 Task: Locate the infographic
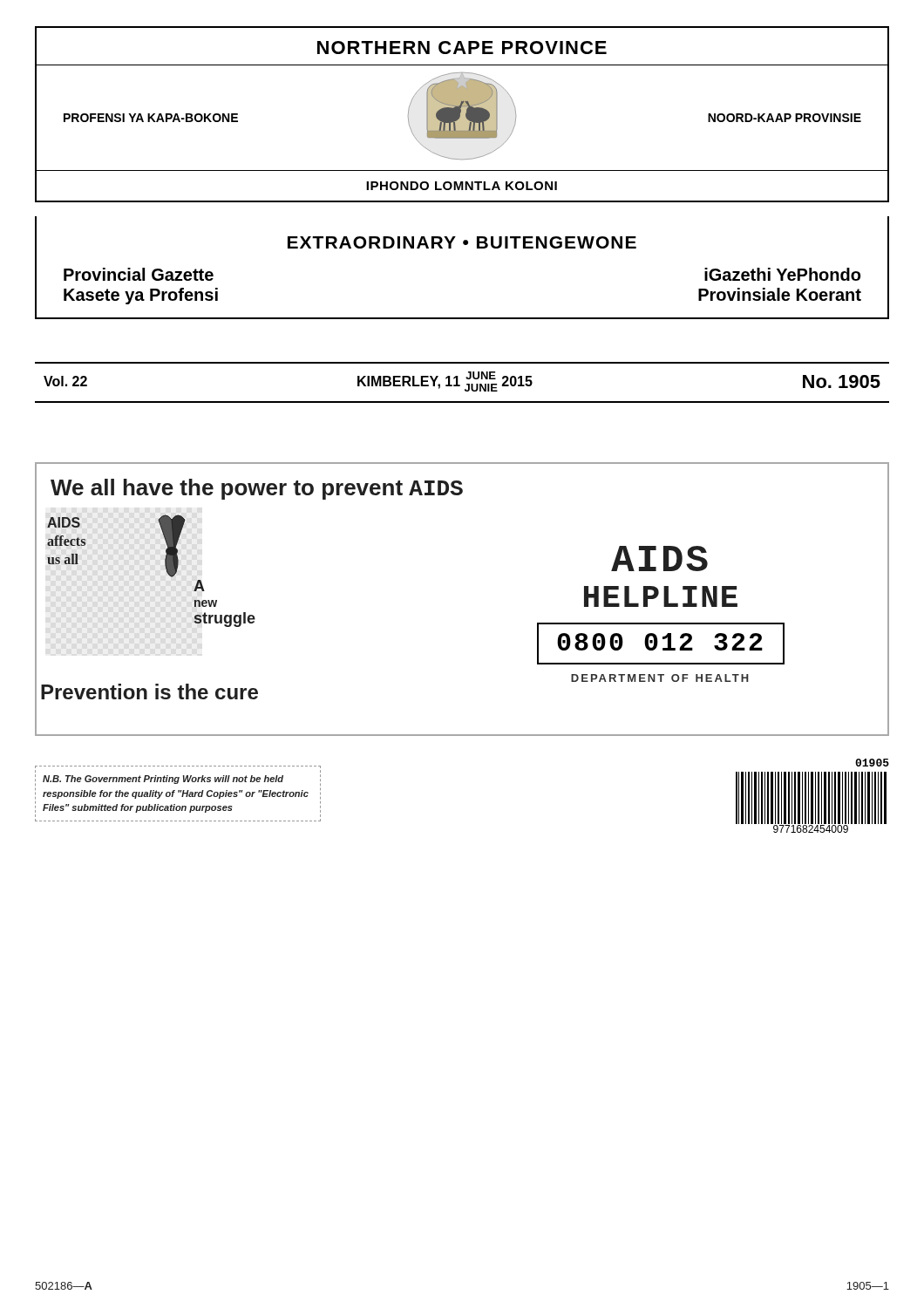tap(462, 599)
